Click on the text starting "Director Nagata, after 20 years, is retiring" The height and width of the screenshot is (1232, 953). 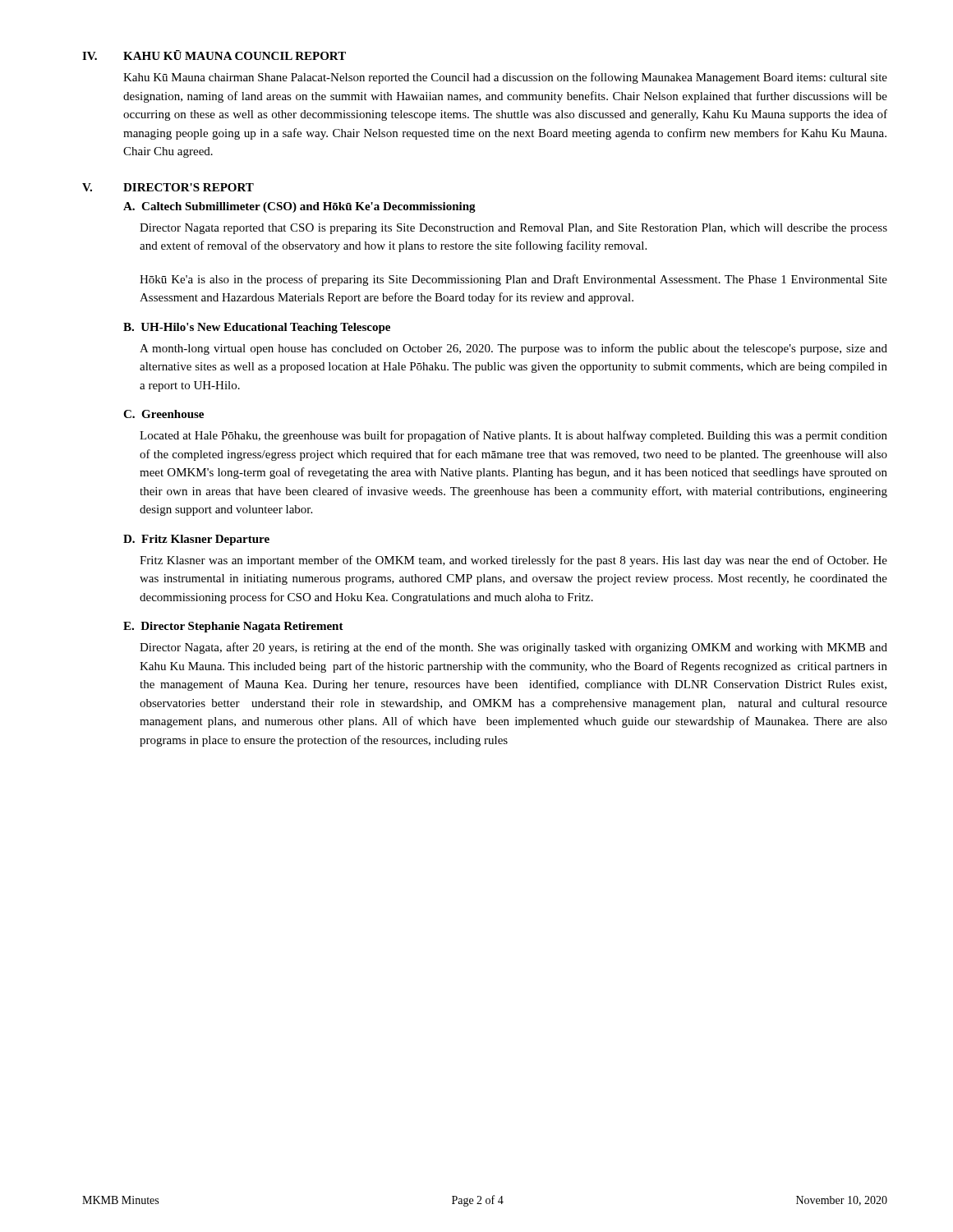(513, 693)
